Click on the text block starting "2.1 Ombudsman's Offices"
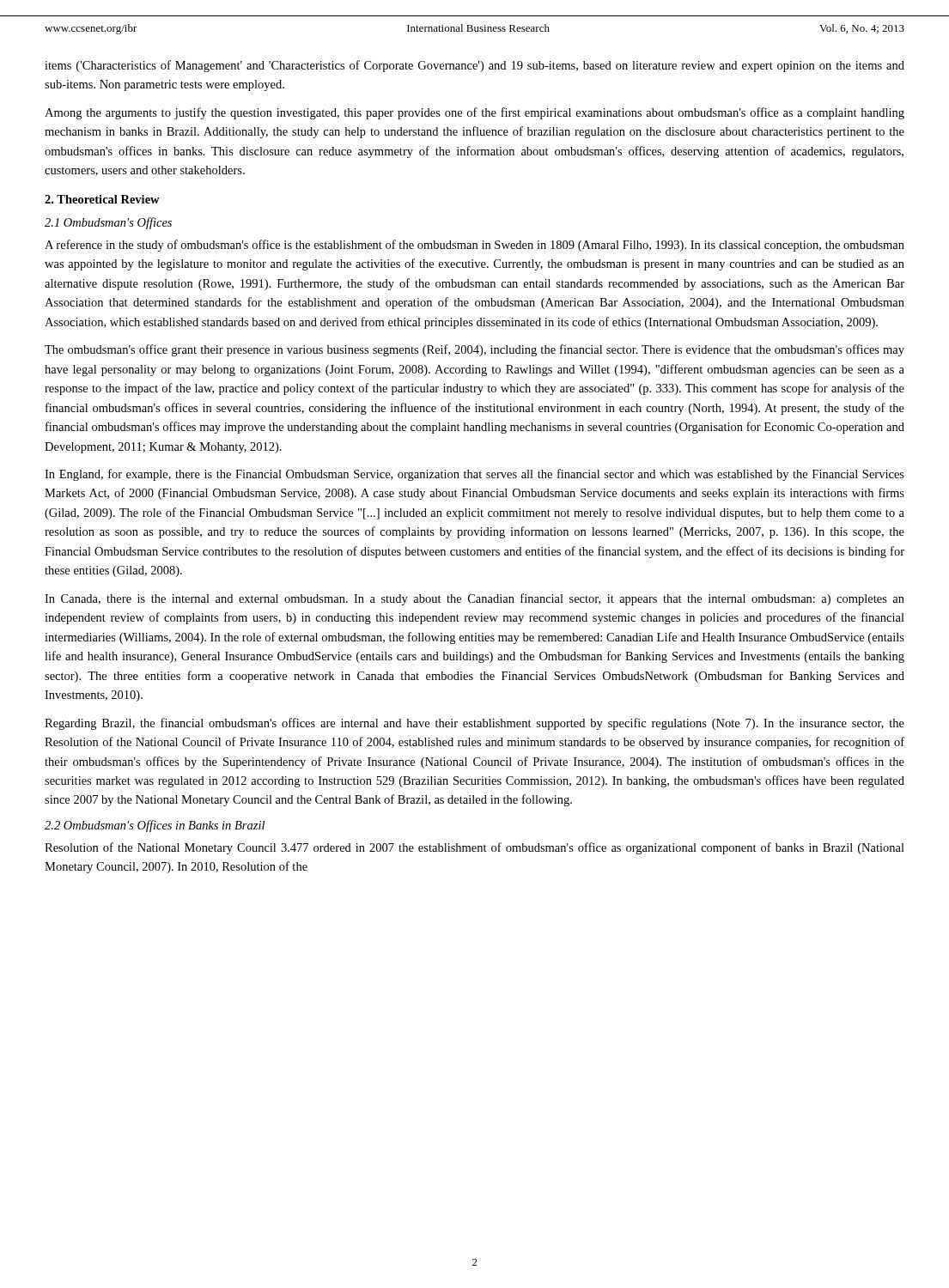Image resolution: width=949 pixels, height=1288 pixels. pyautogui.click(x=108, y=222)
